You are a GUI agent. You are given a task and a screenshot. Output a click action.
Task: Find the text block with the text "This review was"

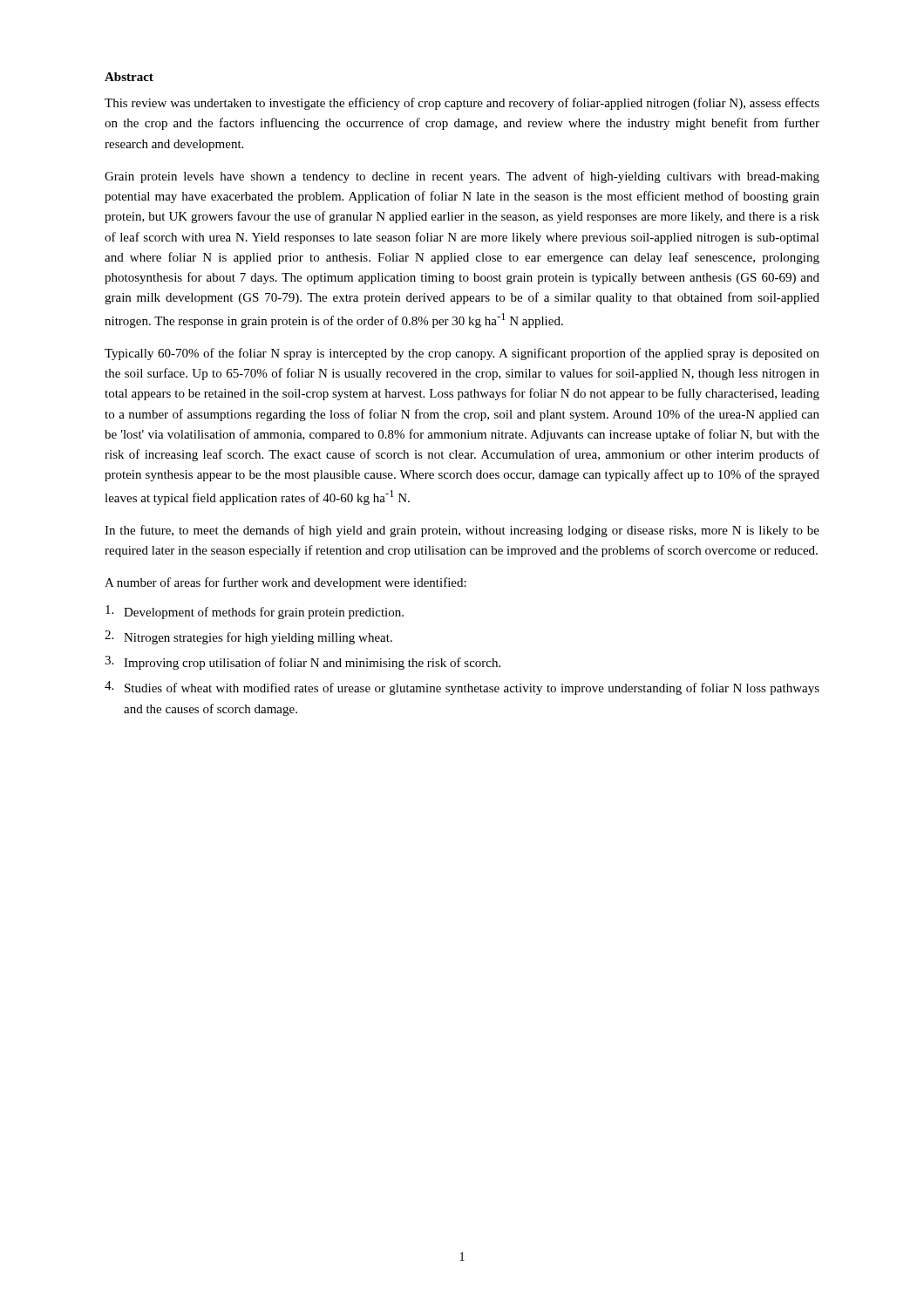tap(462, 123)
